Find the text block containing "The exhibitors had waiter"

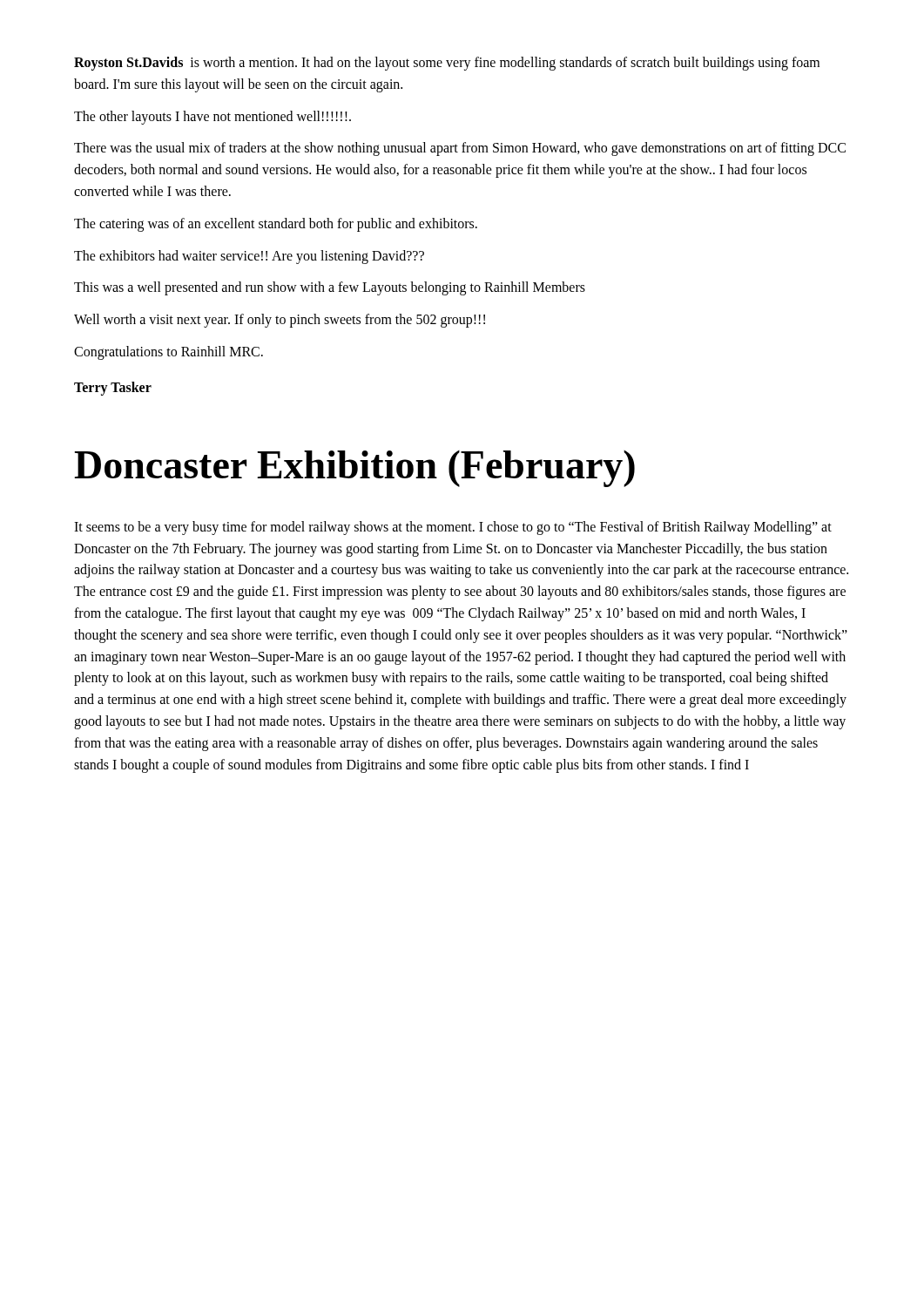coord(249,255)
